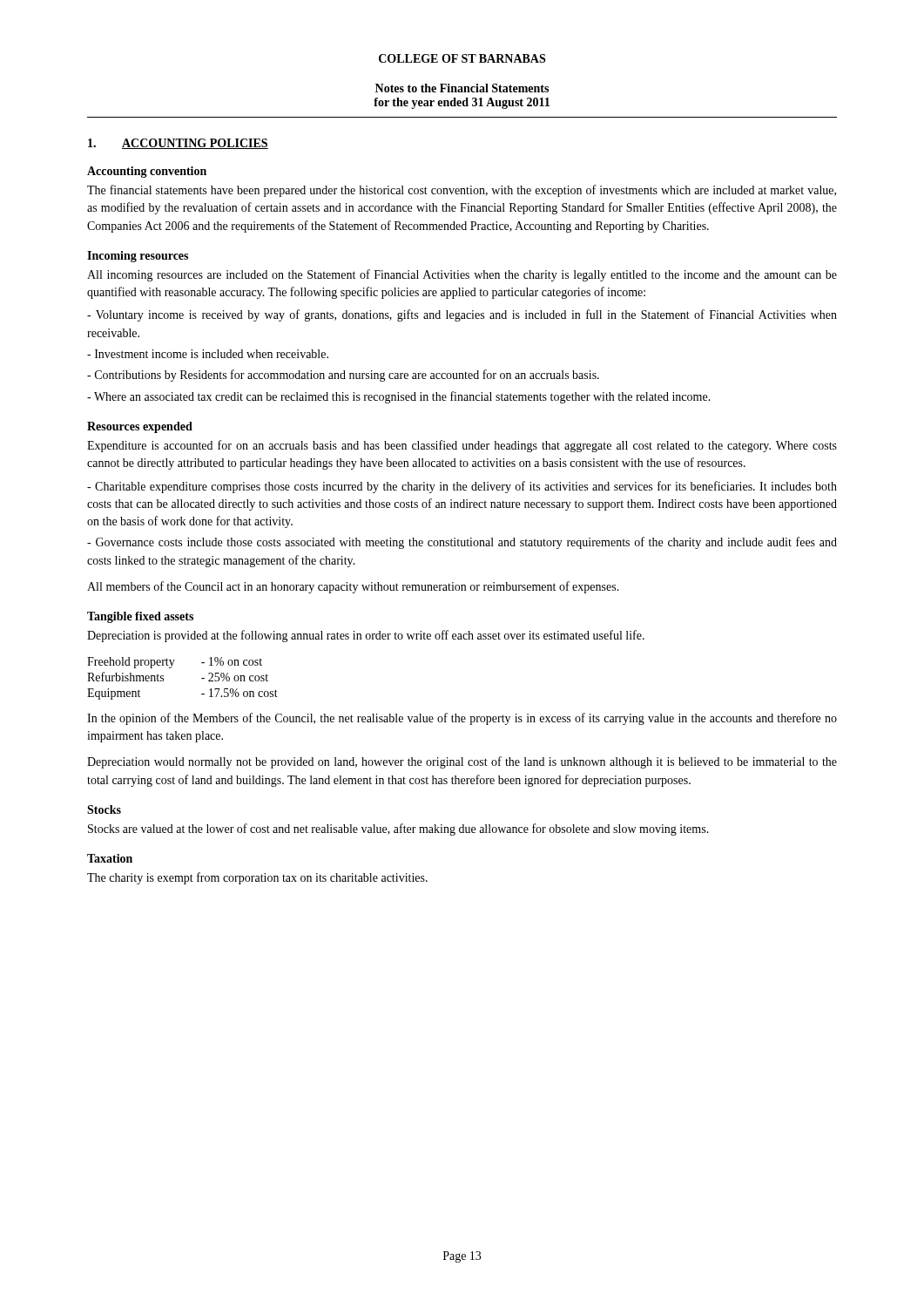Viewport: 924px width, 1307px height.
Task: Find the block starting "Expenditure is accounted for"
Action: 462,455
